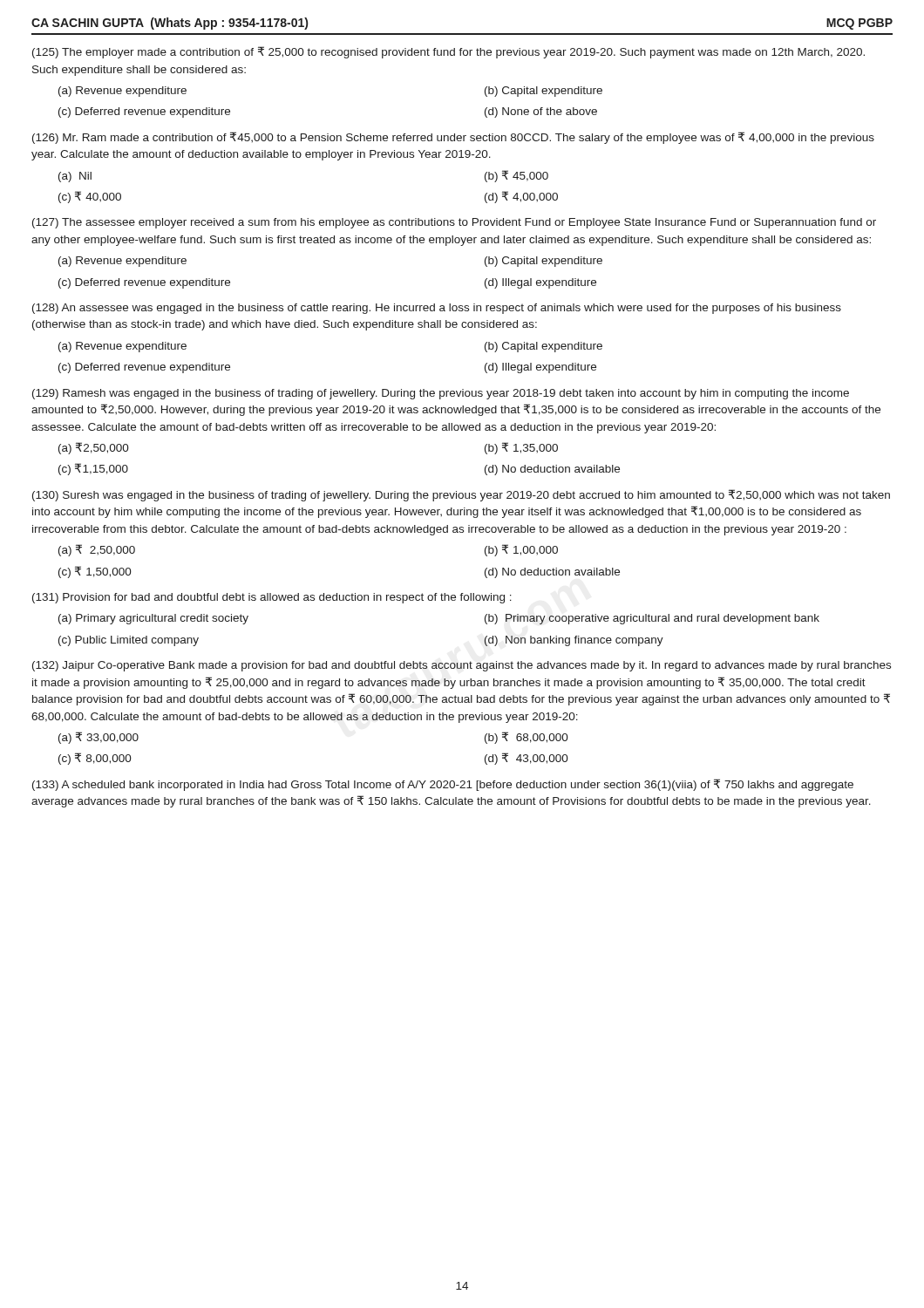Select the list item with the text "(128) An assessee was engaged in"

pyautogui.click(x=462, y=338)
